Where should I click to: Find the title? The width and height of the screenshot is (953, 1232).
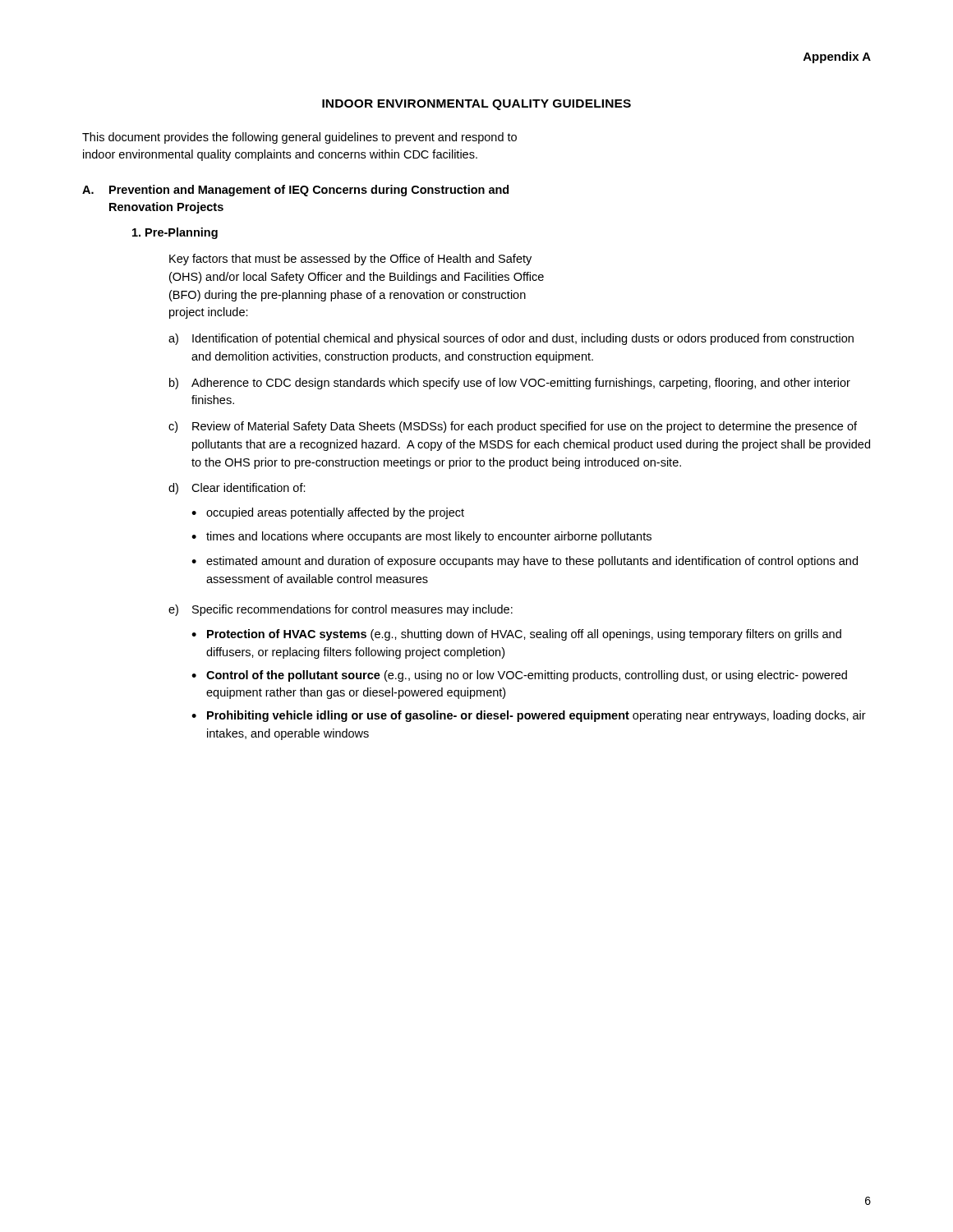476,103
